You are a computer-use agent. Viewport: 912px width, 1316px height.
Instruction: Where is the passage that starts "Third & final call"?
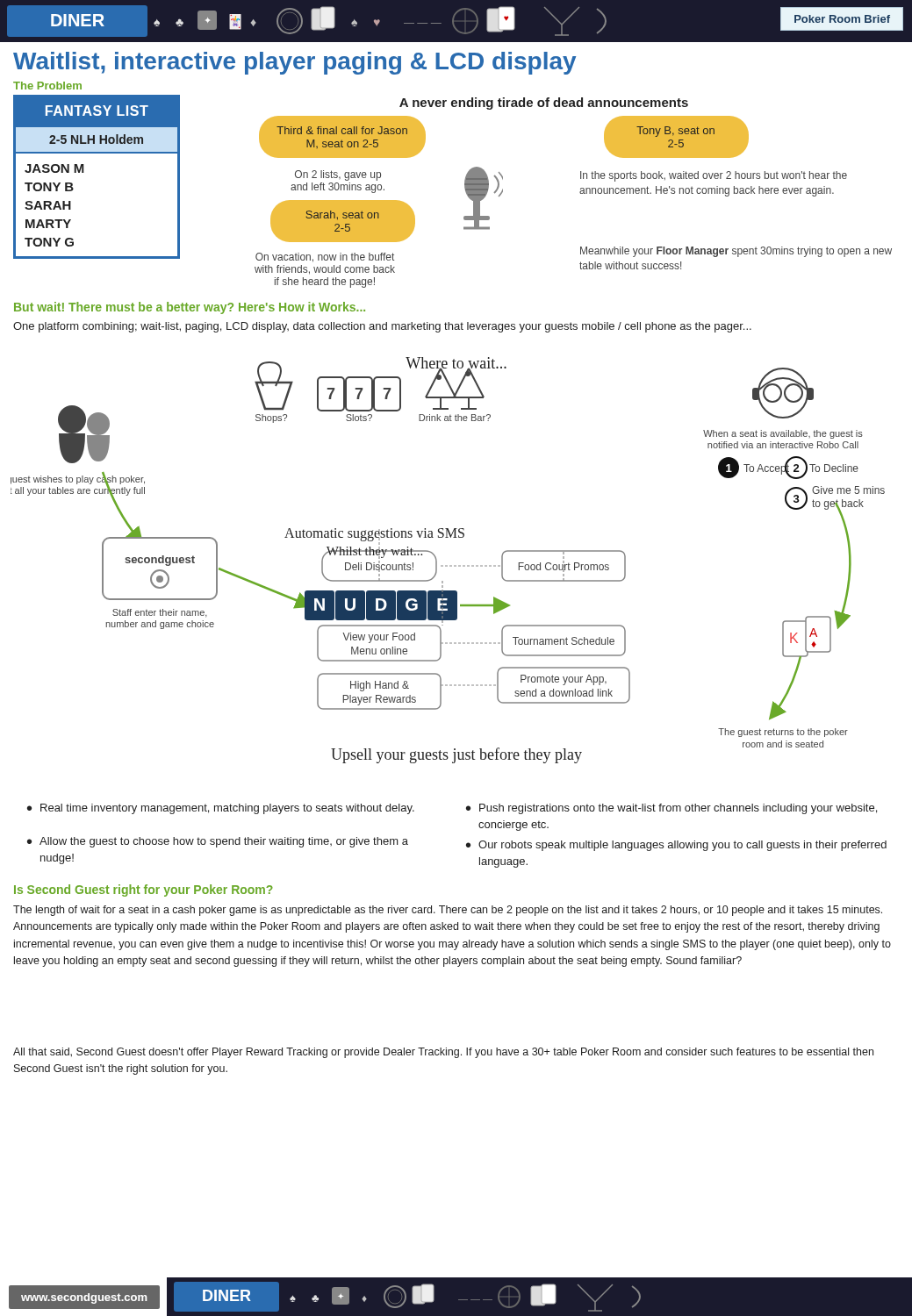coord(342,137)
